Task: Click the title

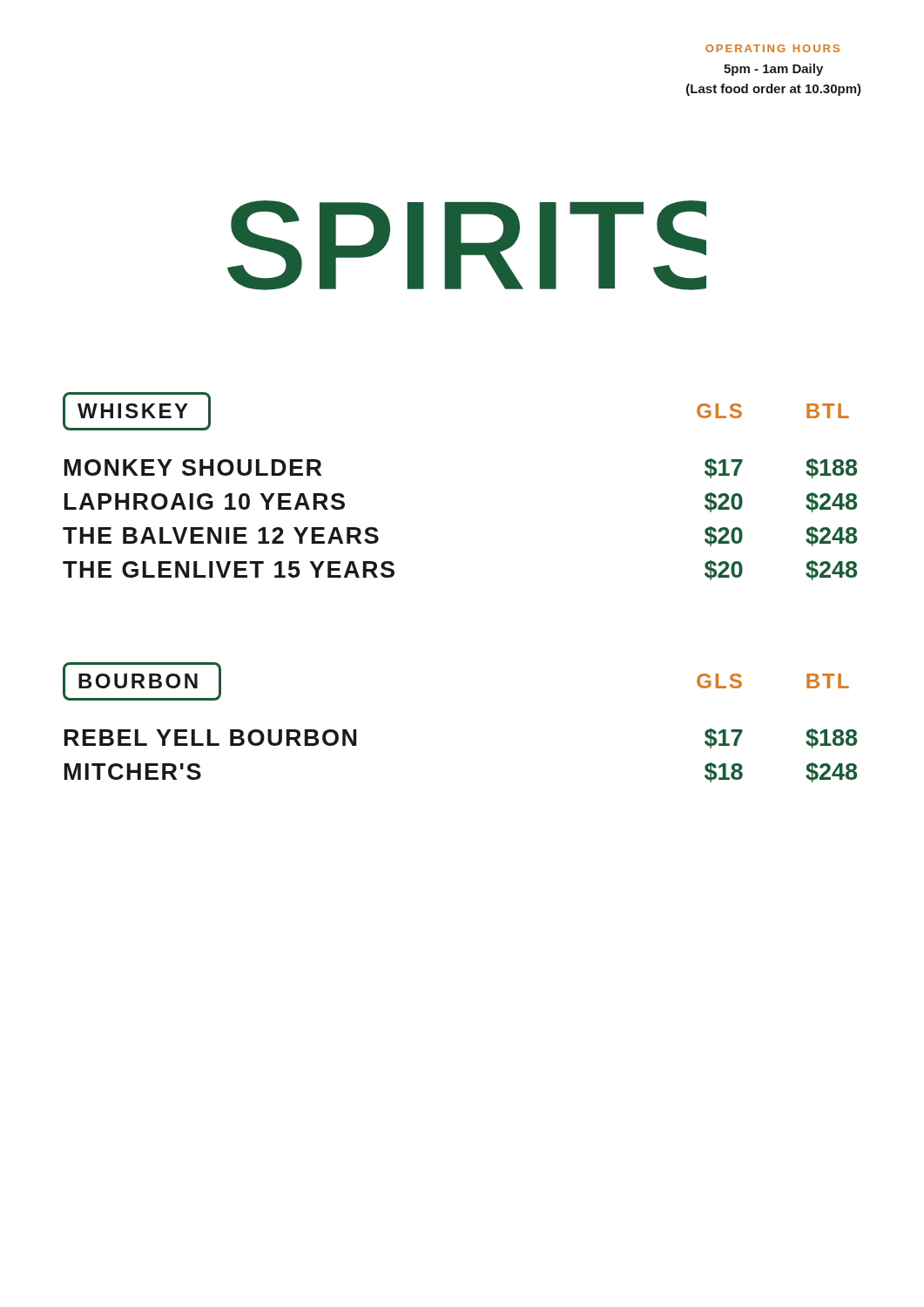Action: (478, 233)
